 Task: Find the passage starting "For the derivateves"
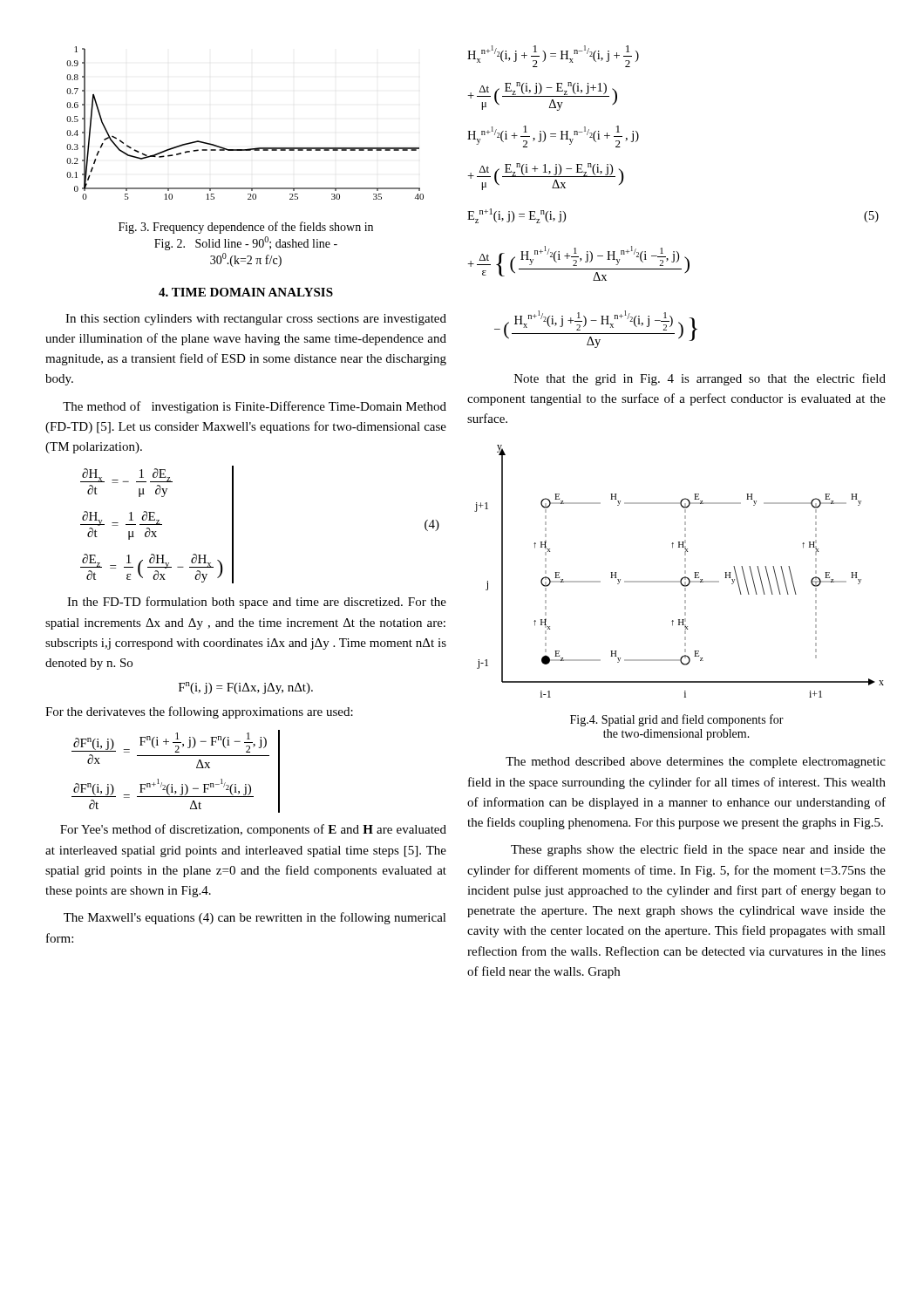(246, 712)
